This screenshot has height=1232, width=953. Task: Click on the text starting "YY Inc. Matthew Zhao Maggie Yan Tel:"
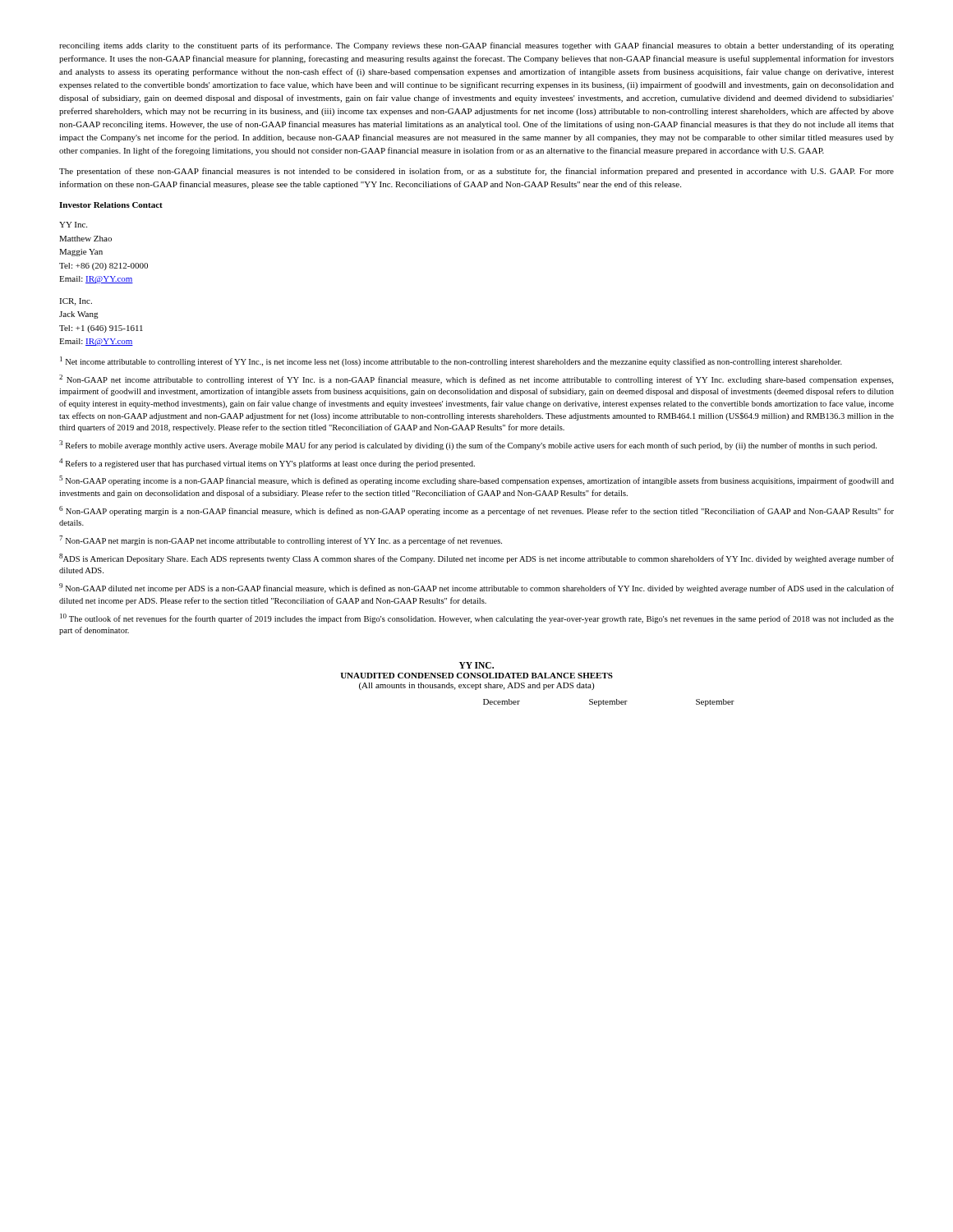[x=104, y=252]
